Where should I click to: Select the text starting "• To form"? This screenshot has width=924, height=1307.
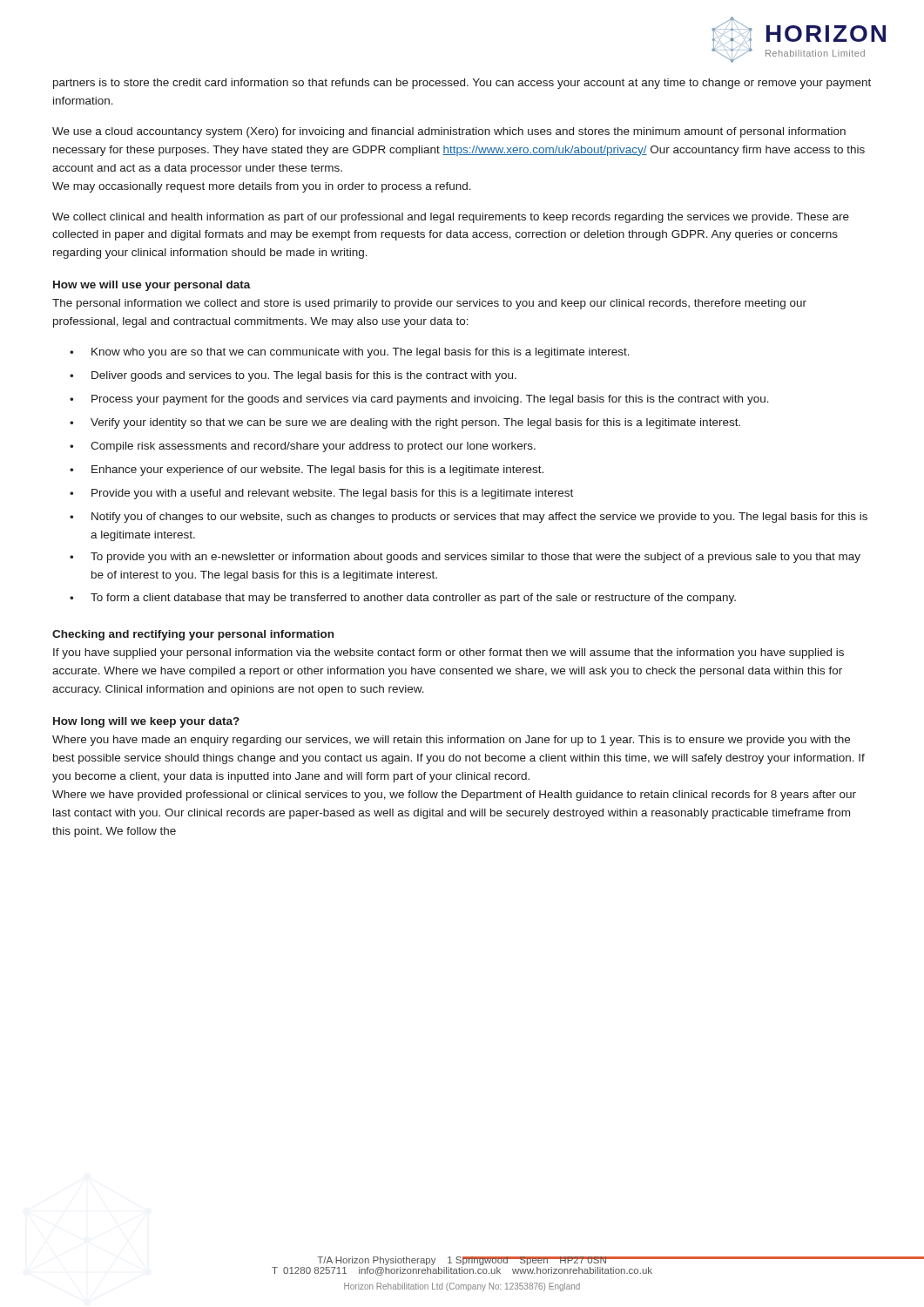[403, 599]
